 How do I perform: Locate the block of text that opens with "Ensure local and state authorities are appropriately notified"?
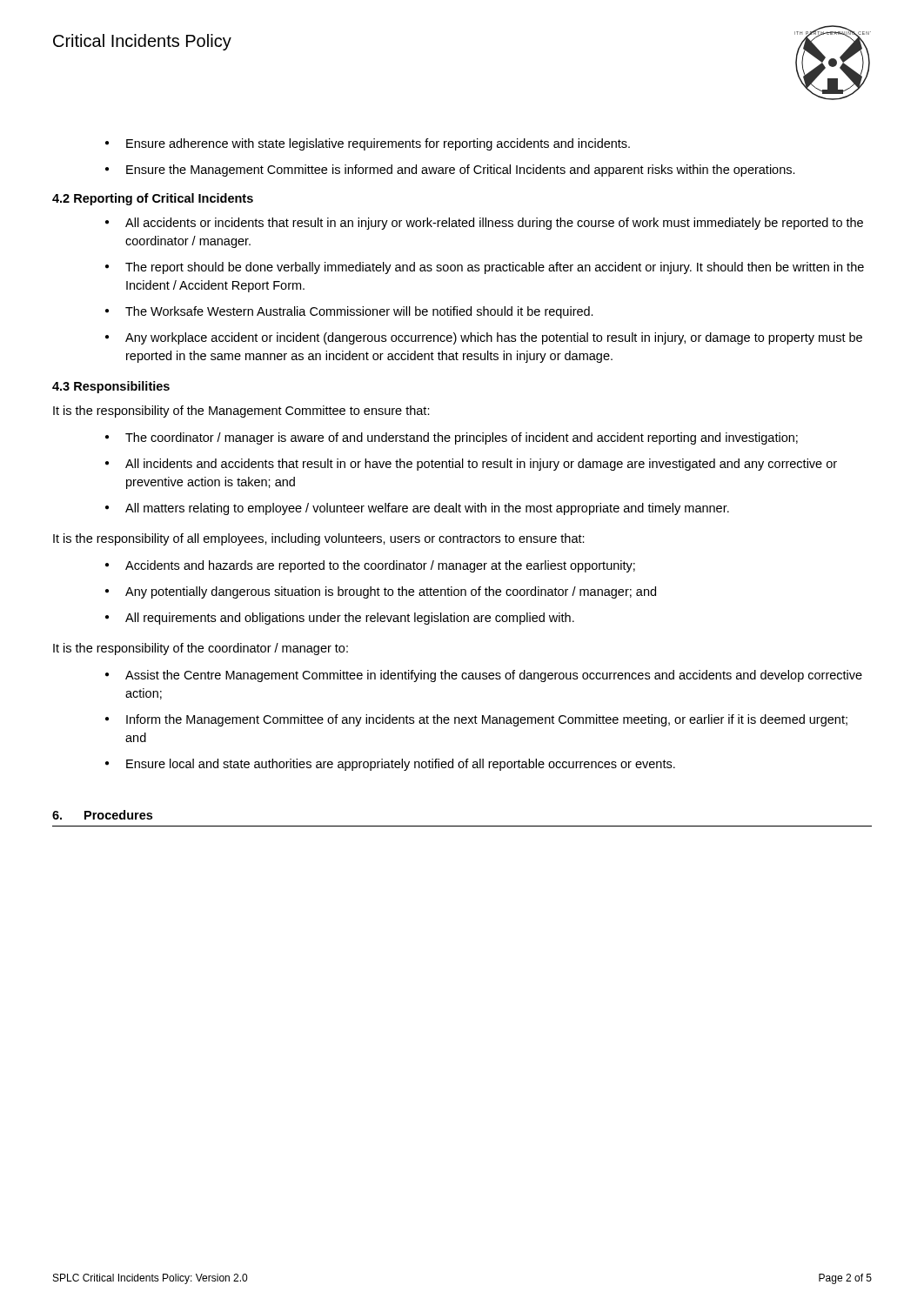(x=401, y=764)
